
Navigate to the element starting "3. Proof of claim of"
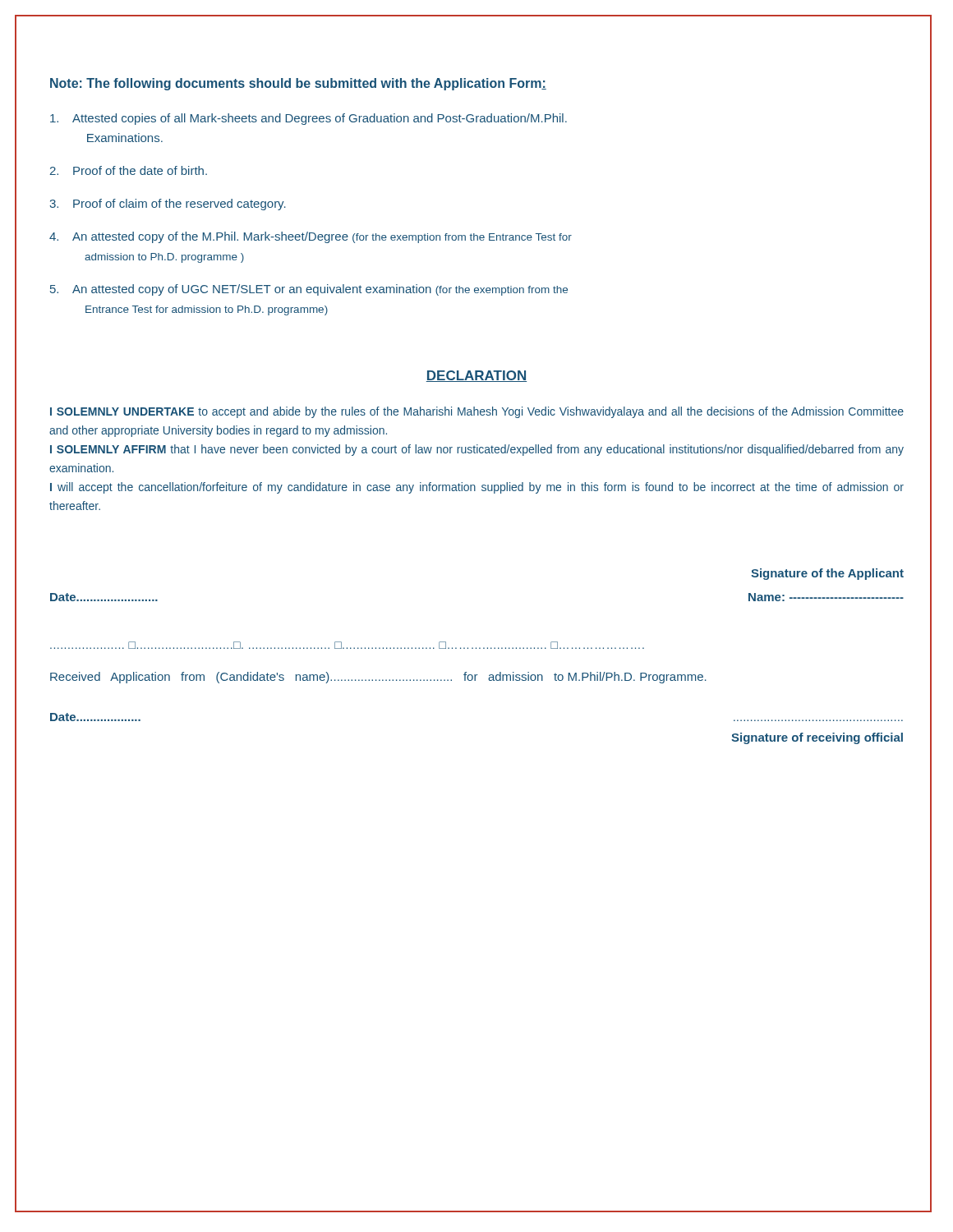pos(168,205)
